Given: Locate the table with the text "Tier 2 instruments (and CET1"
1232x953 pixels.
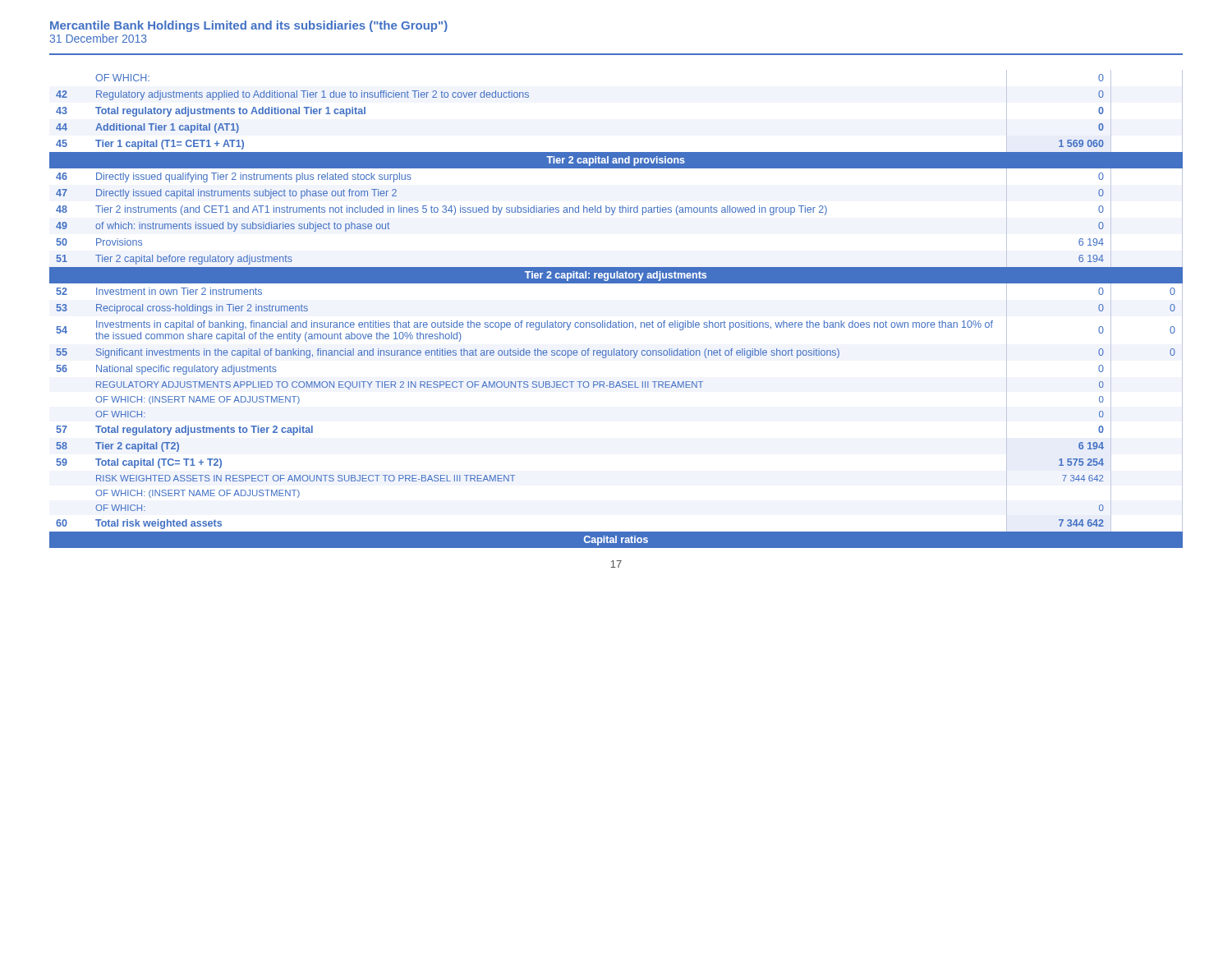Looking at the screenshot, I should pos(616,302).
